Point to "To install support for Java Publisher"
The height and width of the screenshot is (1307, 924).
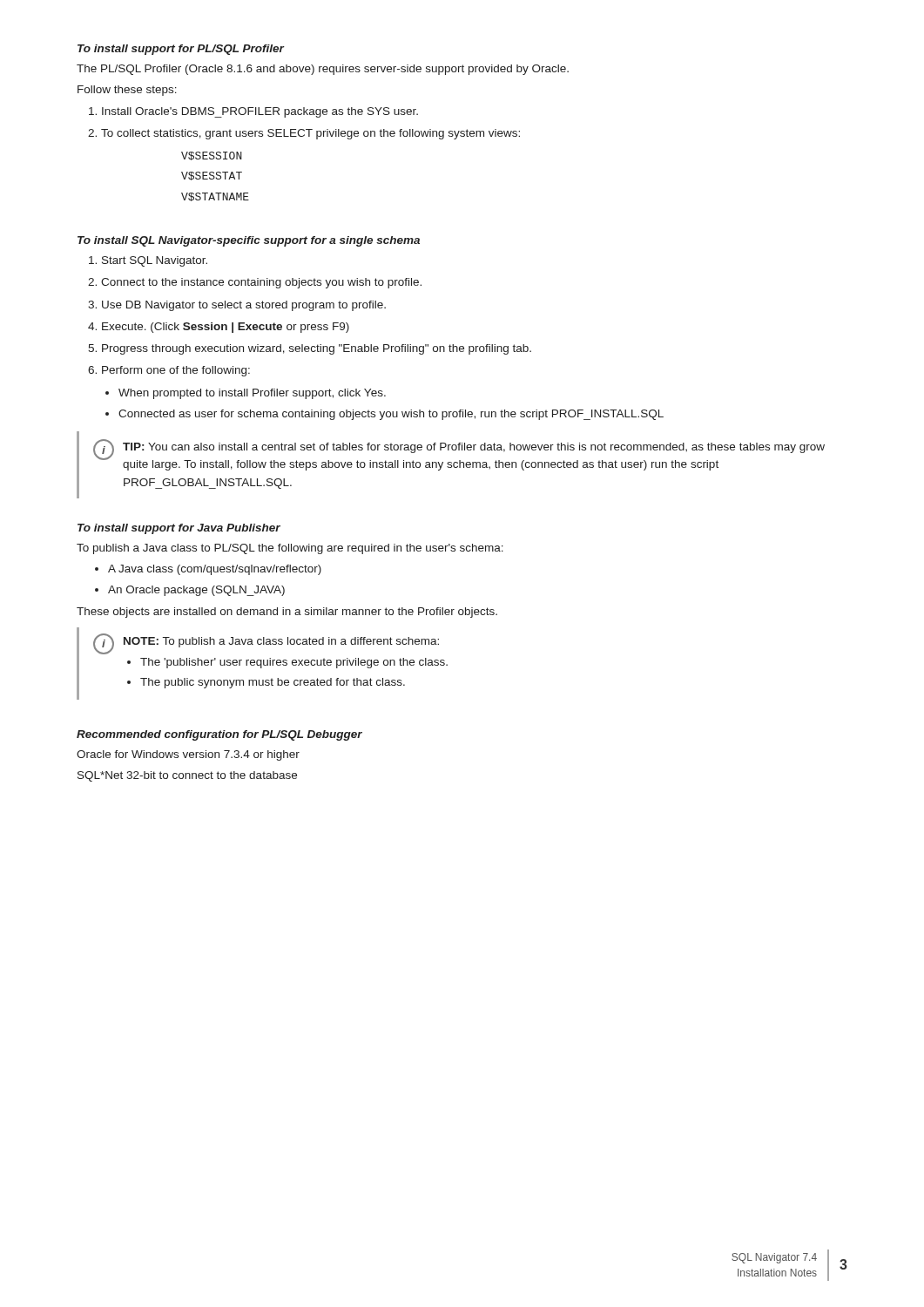(x=178, y=528)
